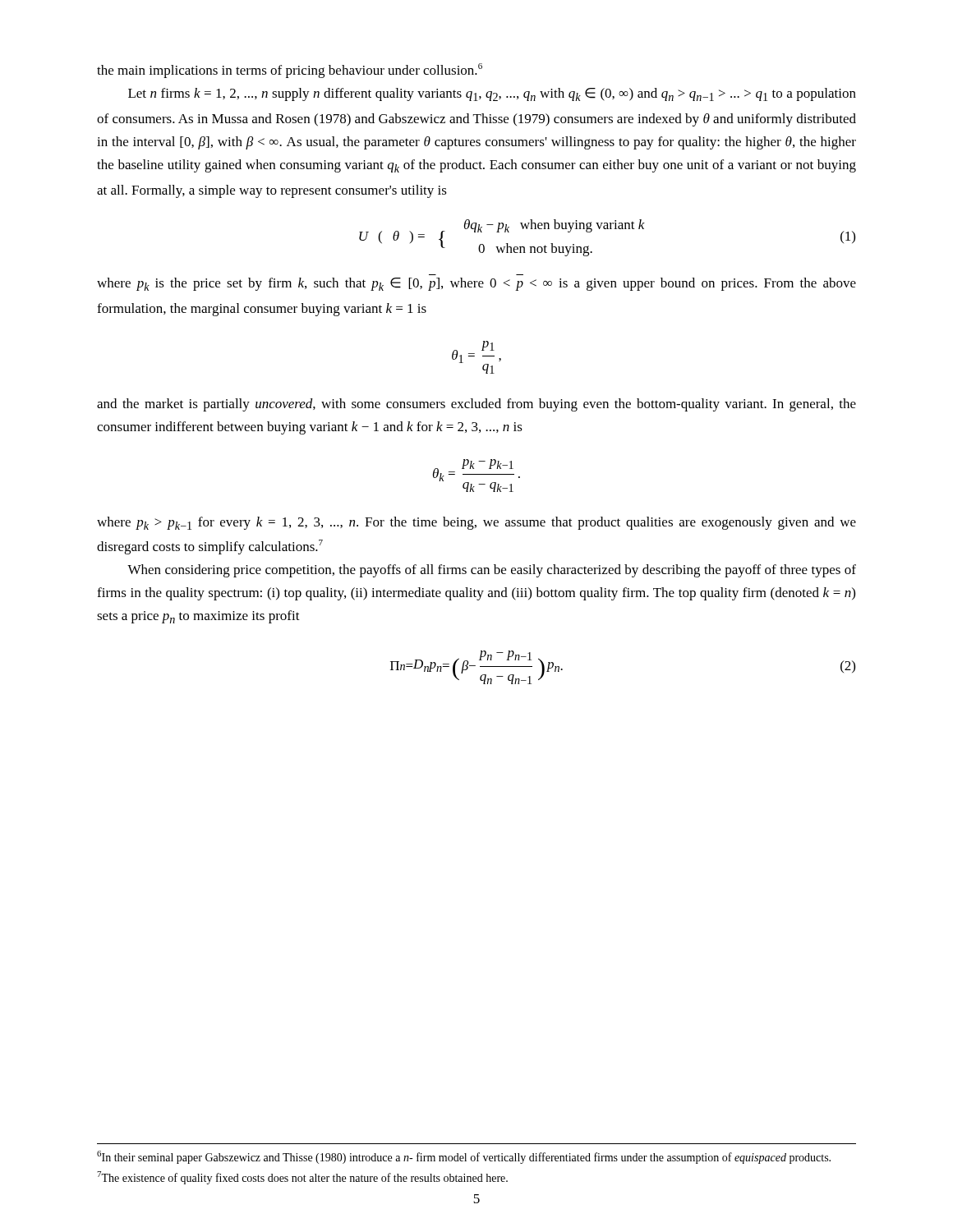953x1232 pixels.
Task: Find the text block containing "where pk is the price set"
Action: [x=476, y=296]
